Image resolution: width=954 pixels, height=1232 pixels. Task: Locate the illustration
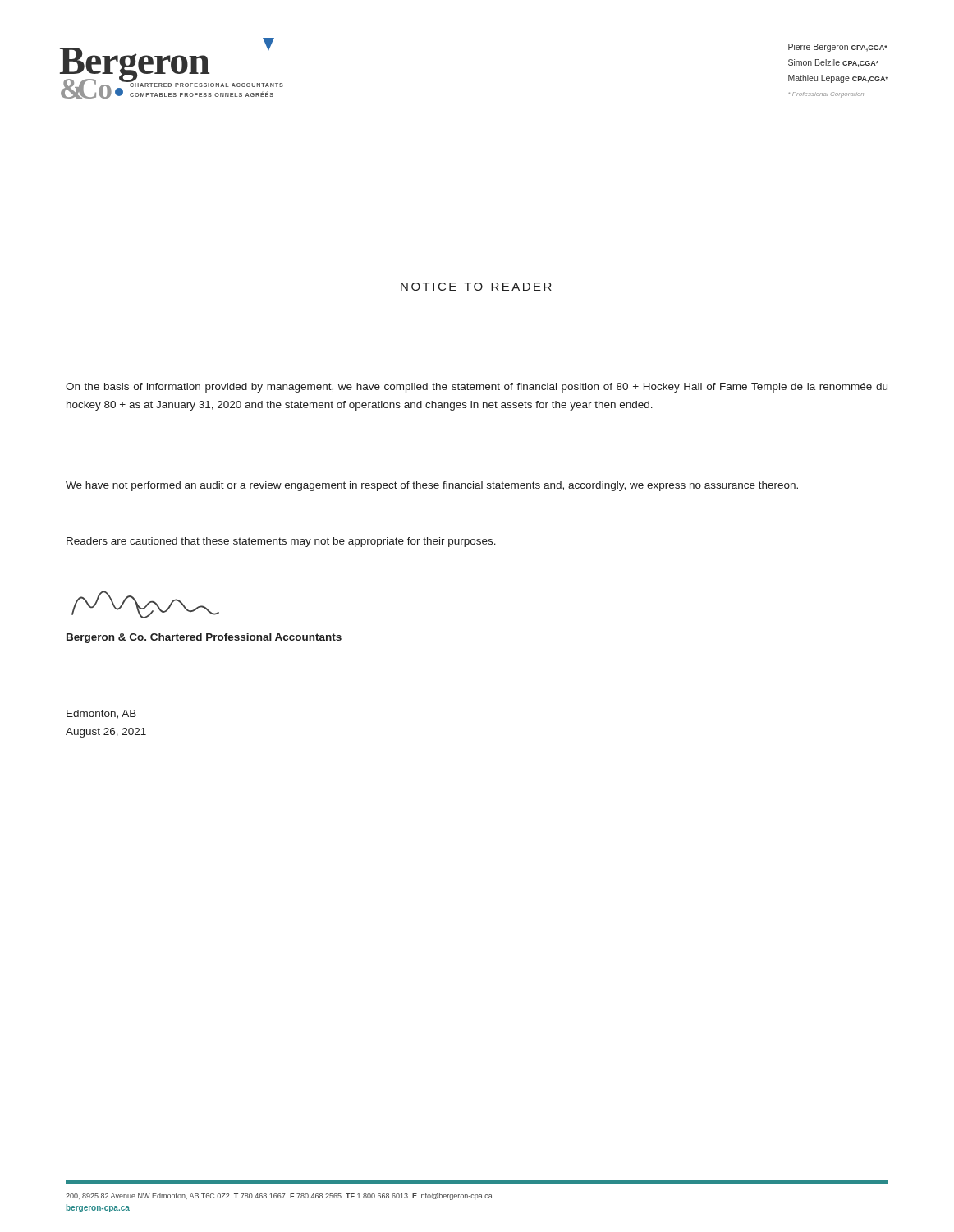pyautogui.click(x=146, y=606)
